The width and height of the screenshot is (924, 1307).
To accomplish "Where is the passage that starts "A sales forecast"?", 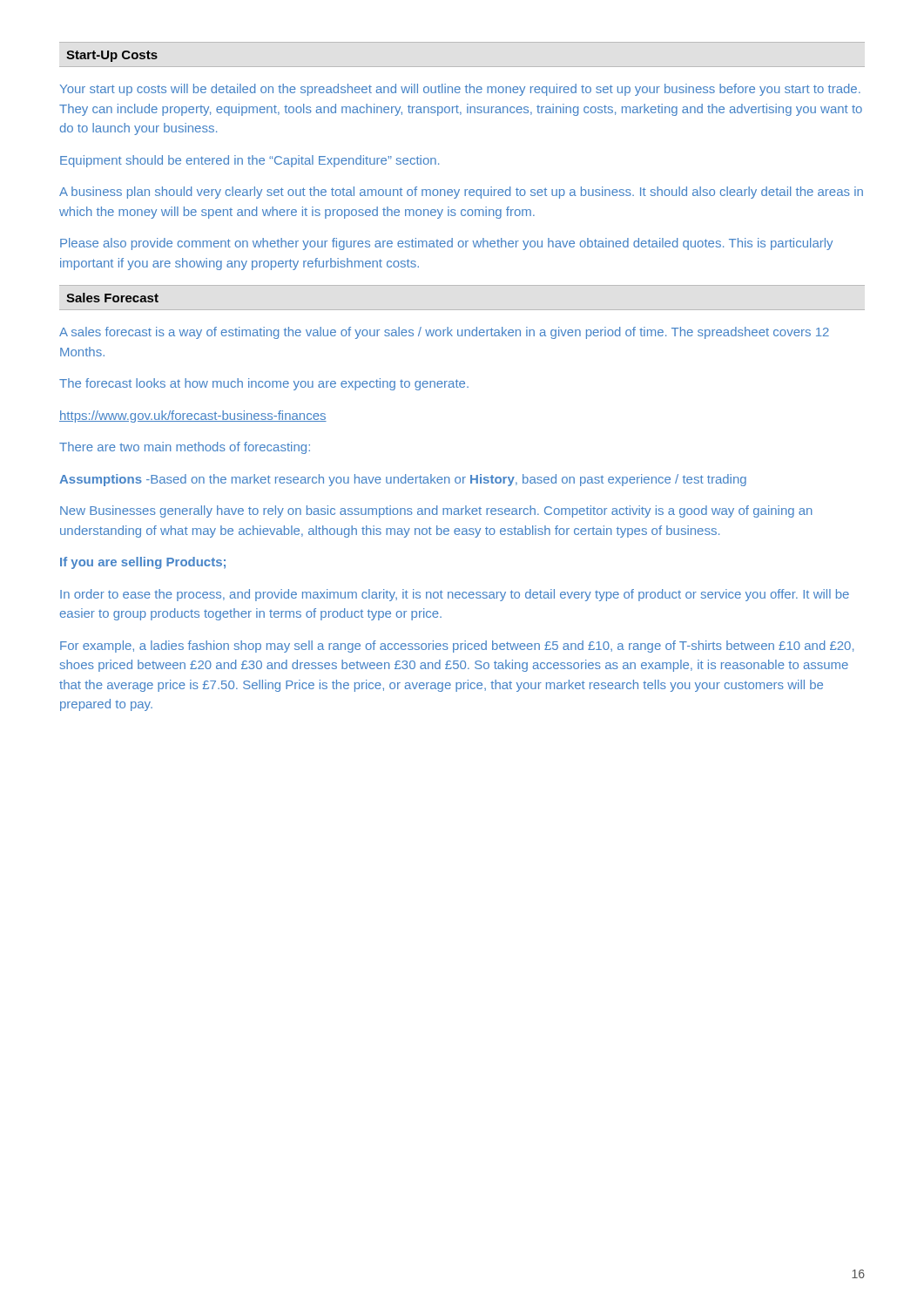I will click(x=444, y=341).
